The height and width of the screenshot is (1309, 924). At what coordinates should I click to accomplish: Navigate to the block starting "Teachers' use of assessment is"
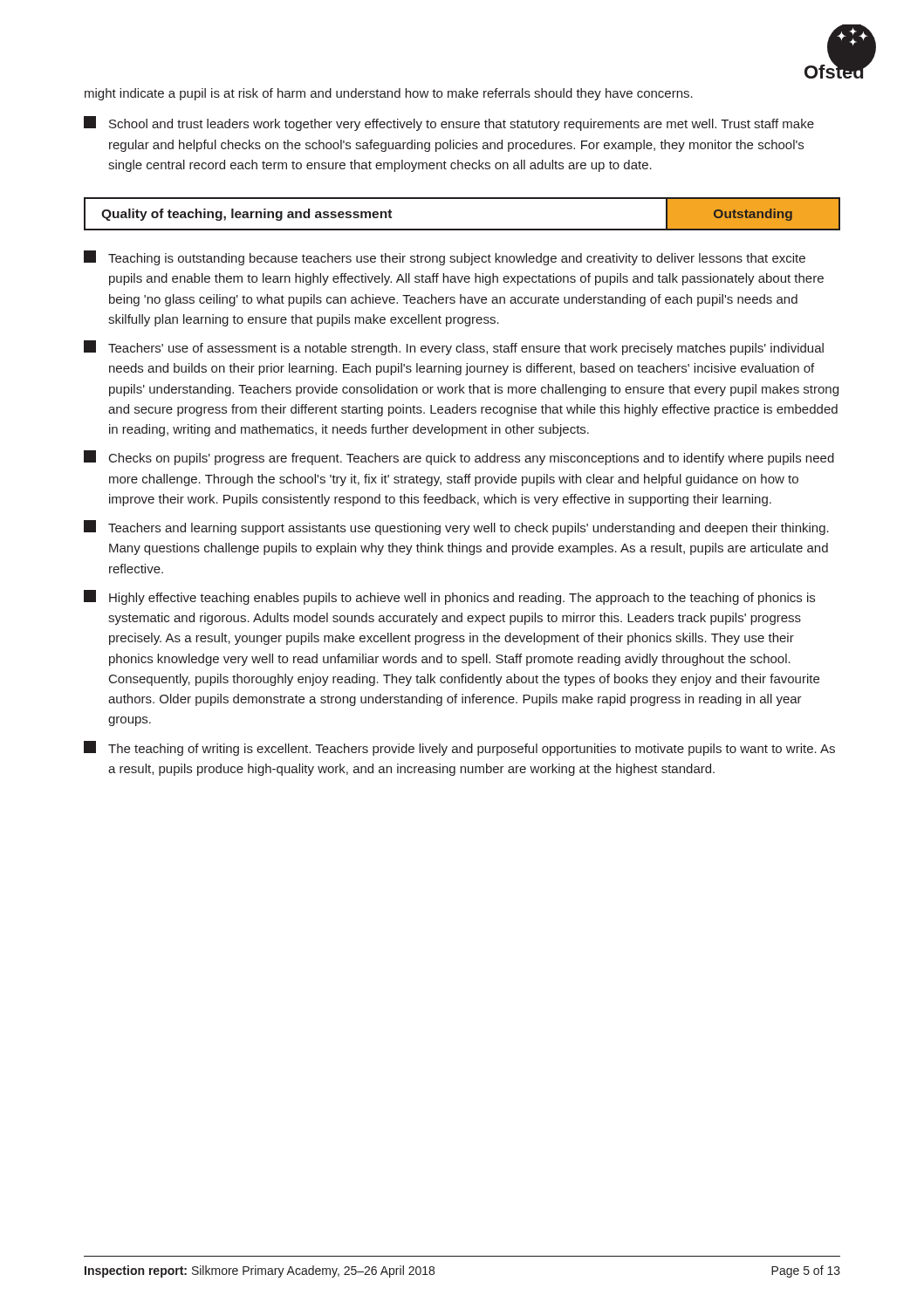[462, 388]
